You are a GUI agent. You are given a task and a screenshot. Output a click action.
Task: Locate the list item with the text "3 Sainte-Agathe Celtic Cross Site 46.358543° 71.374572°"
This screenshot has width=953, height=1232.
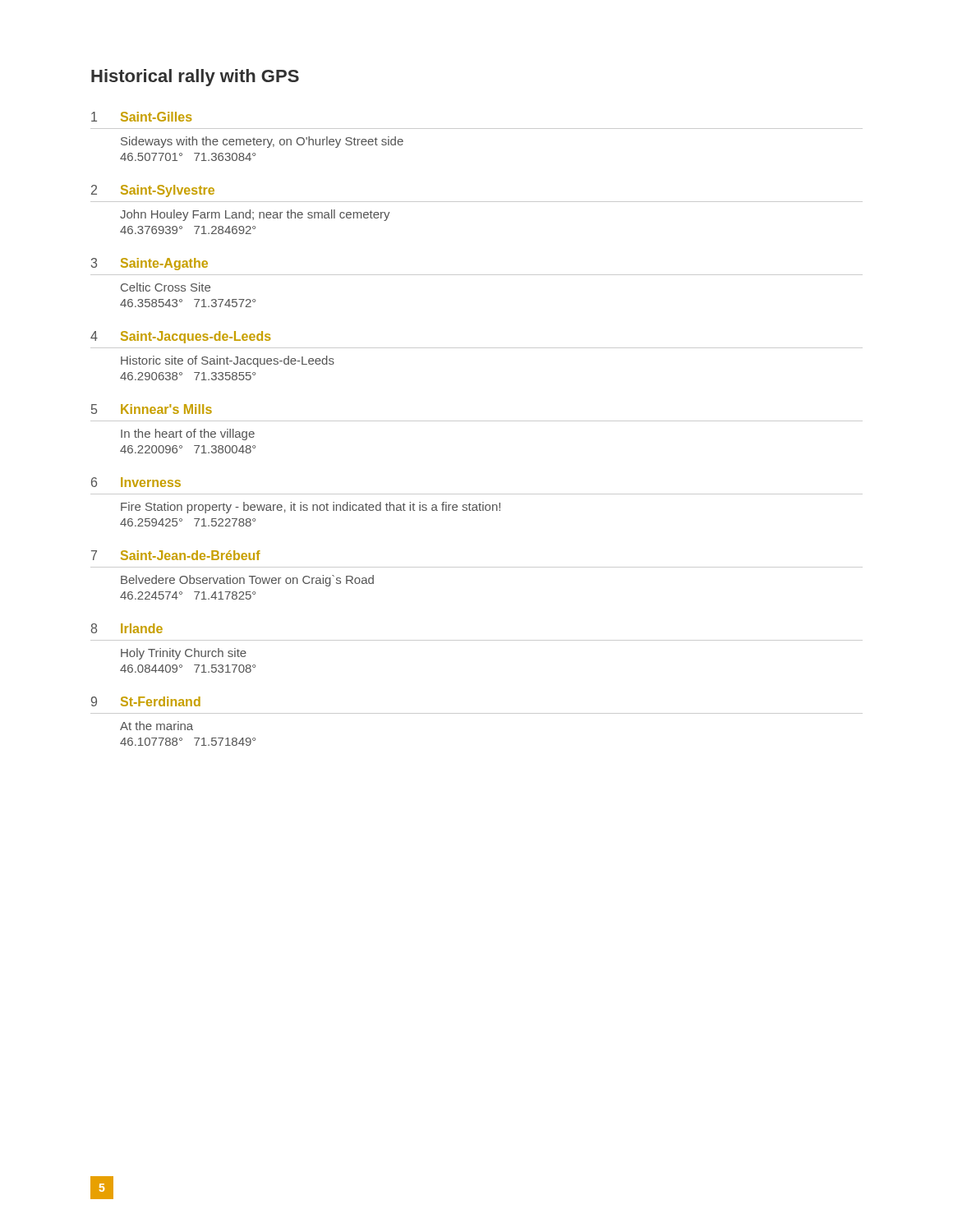point(476,283)
